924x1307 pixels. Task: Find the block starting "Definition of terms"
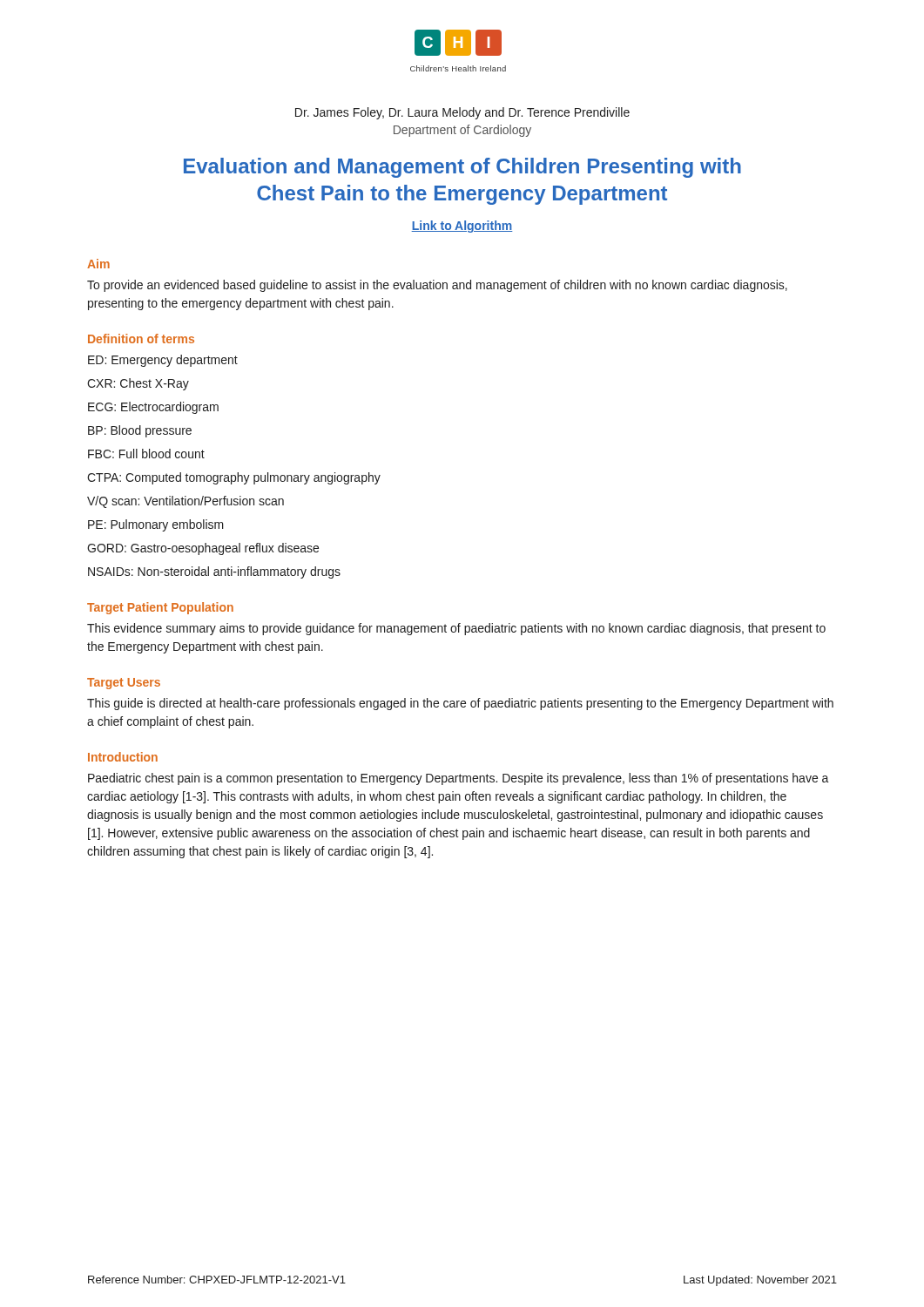141,339
